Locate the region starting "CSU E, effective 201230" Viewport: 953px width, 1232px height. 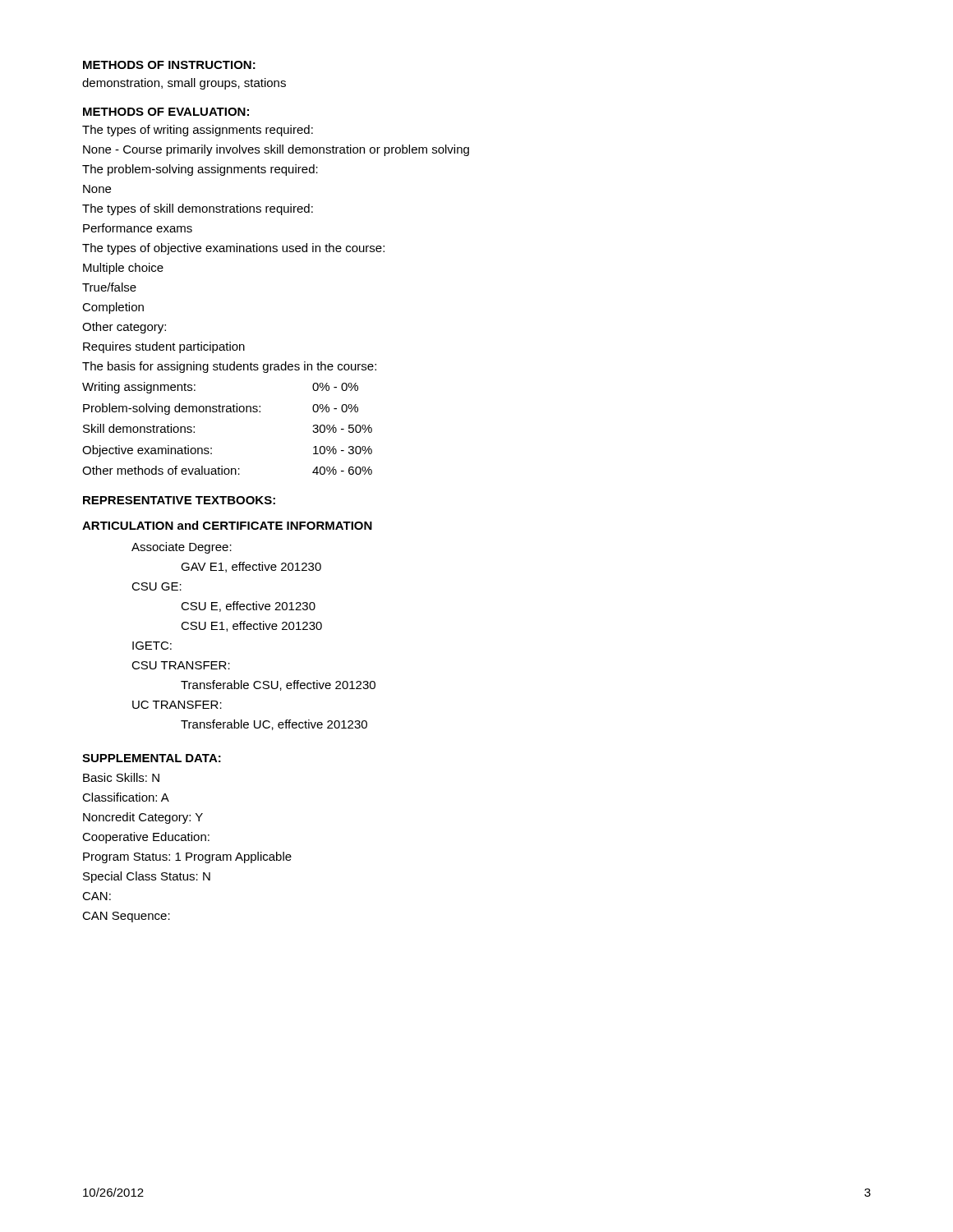(248, 605)
